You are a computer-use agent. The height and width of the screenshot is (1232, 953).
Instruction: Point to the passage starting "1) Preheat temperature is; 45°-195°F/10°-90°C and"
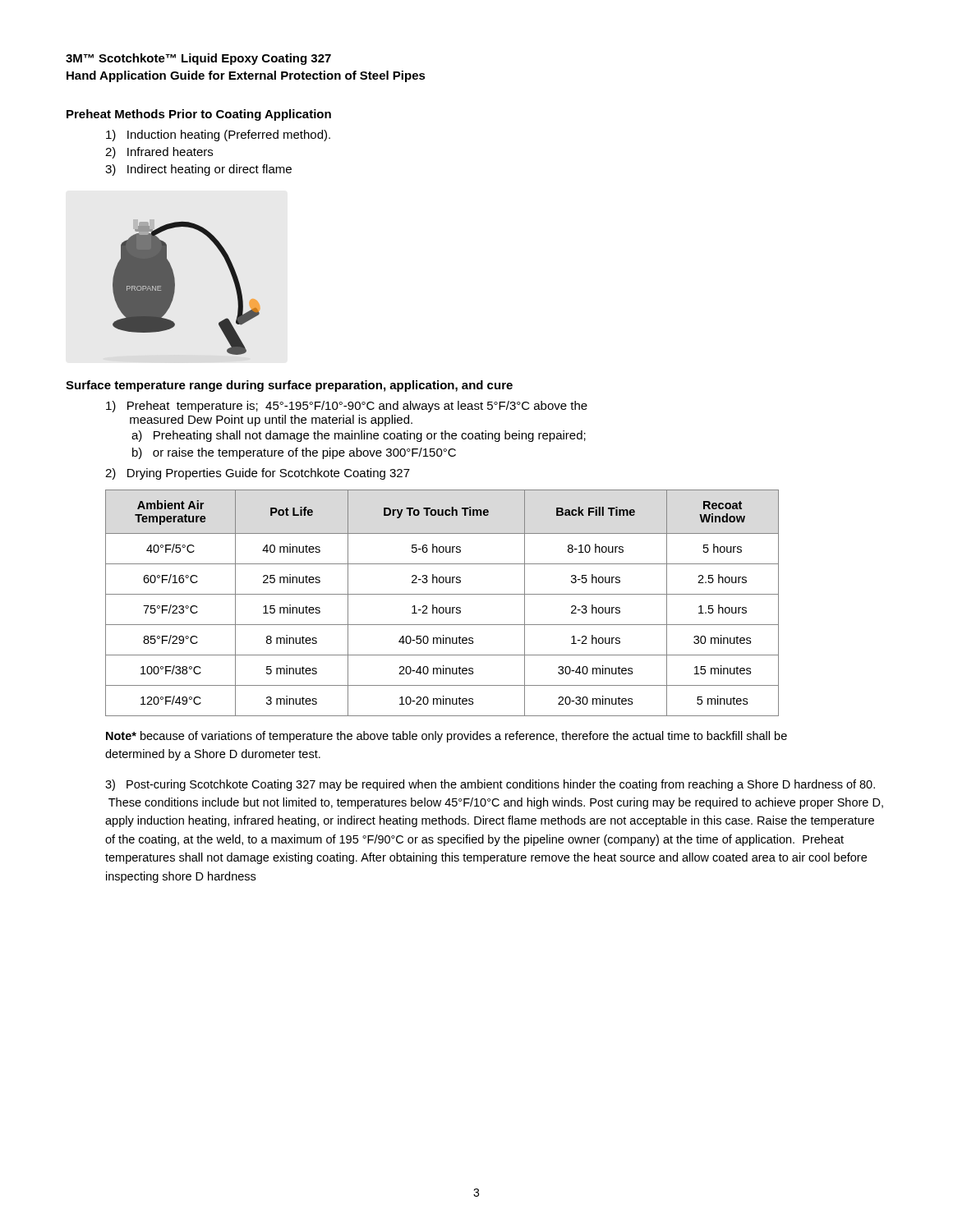[x=346, y=412]
